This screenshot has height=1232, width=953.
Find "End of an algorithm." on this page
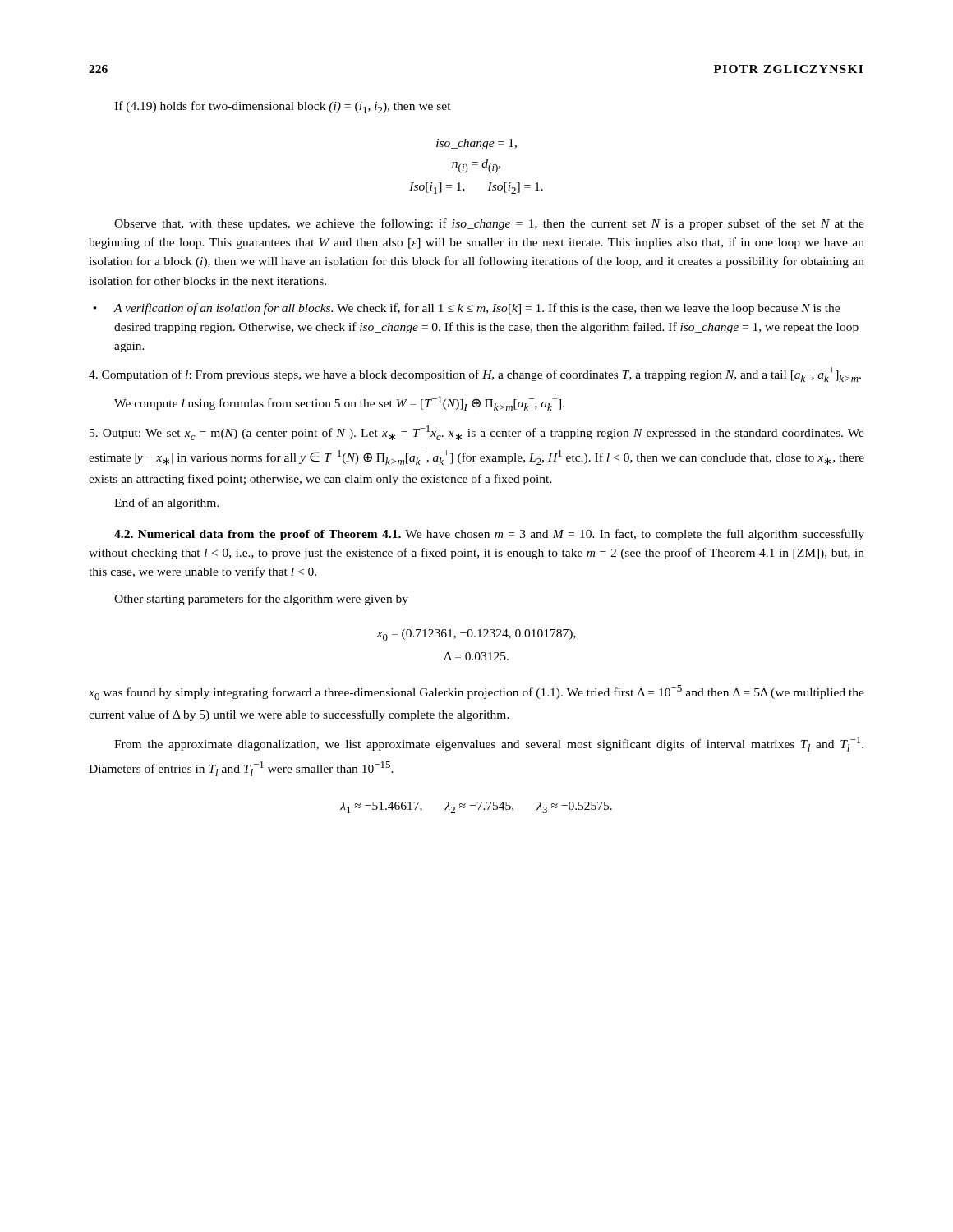167,503
